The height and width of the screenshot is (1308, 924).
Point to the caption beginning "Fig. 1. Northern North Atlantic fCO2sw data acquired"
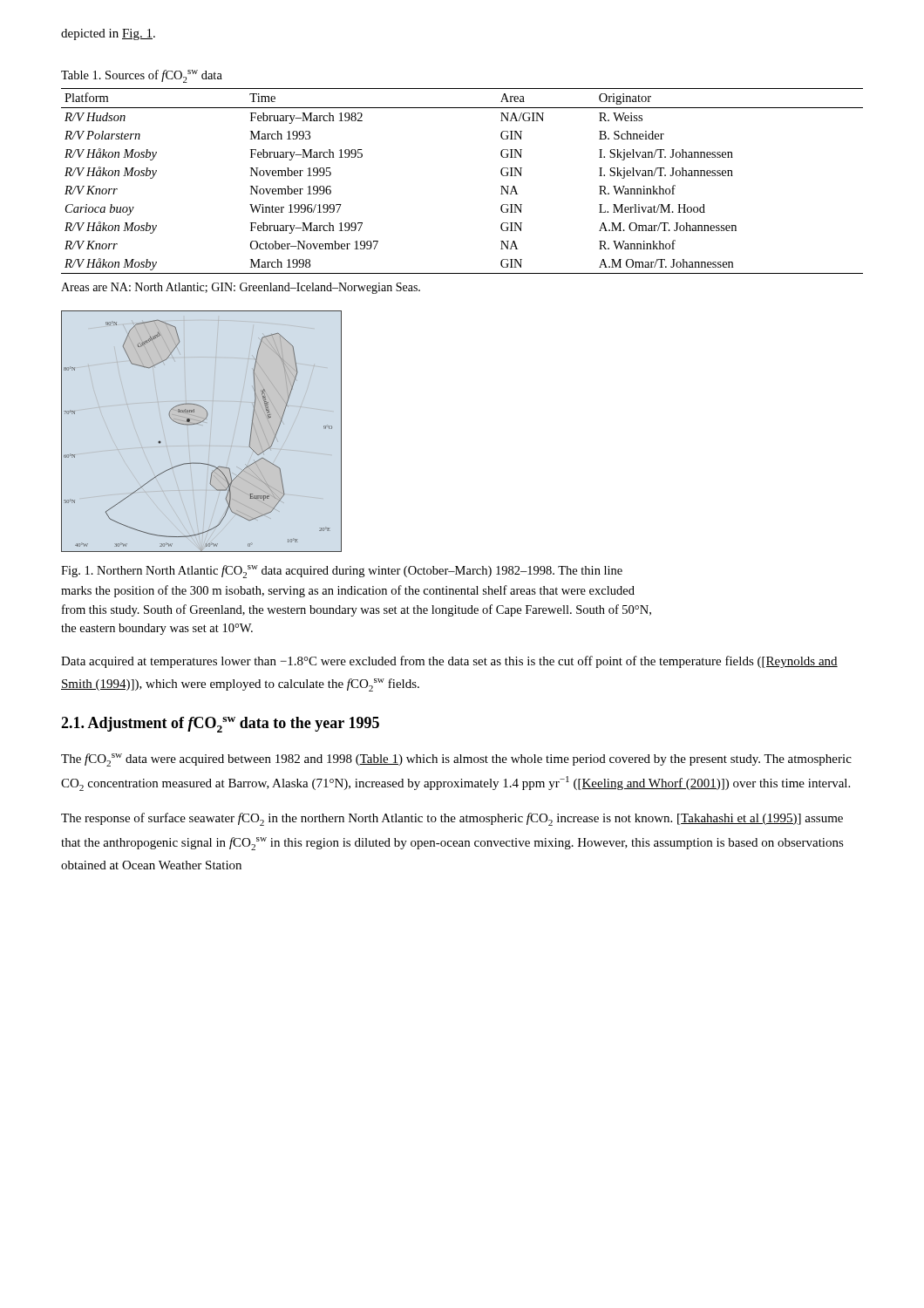coord(356,598)
